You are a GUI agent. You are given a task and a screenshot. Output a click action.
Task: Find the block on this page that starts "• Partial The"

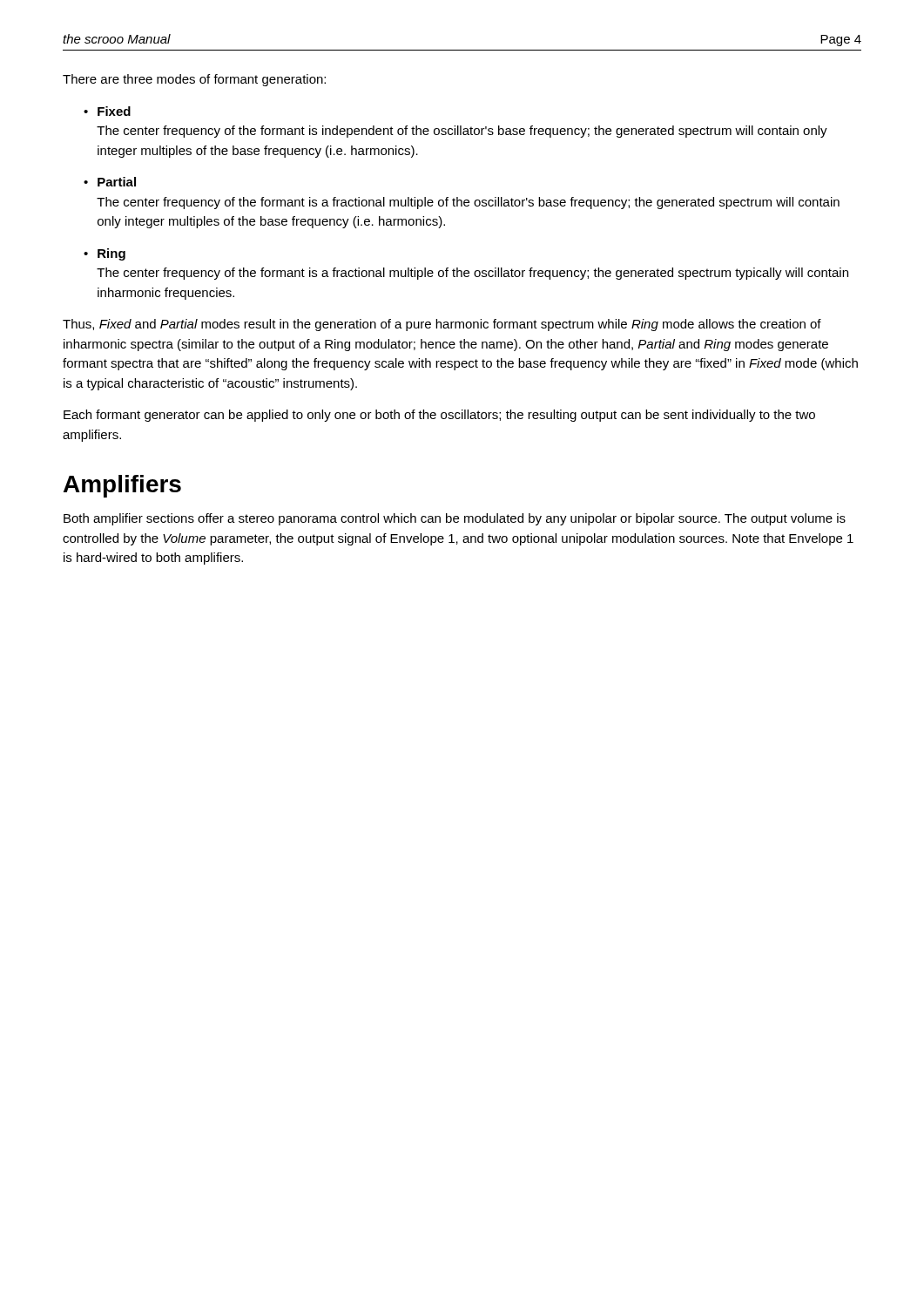point(472,202)
